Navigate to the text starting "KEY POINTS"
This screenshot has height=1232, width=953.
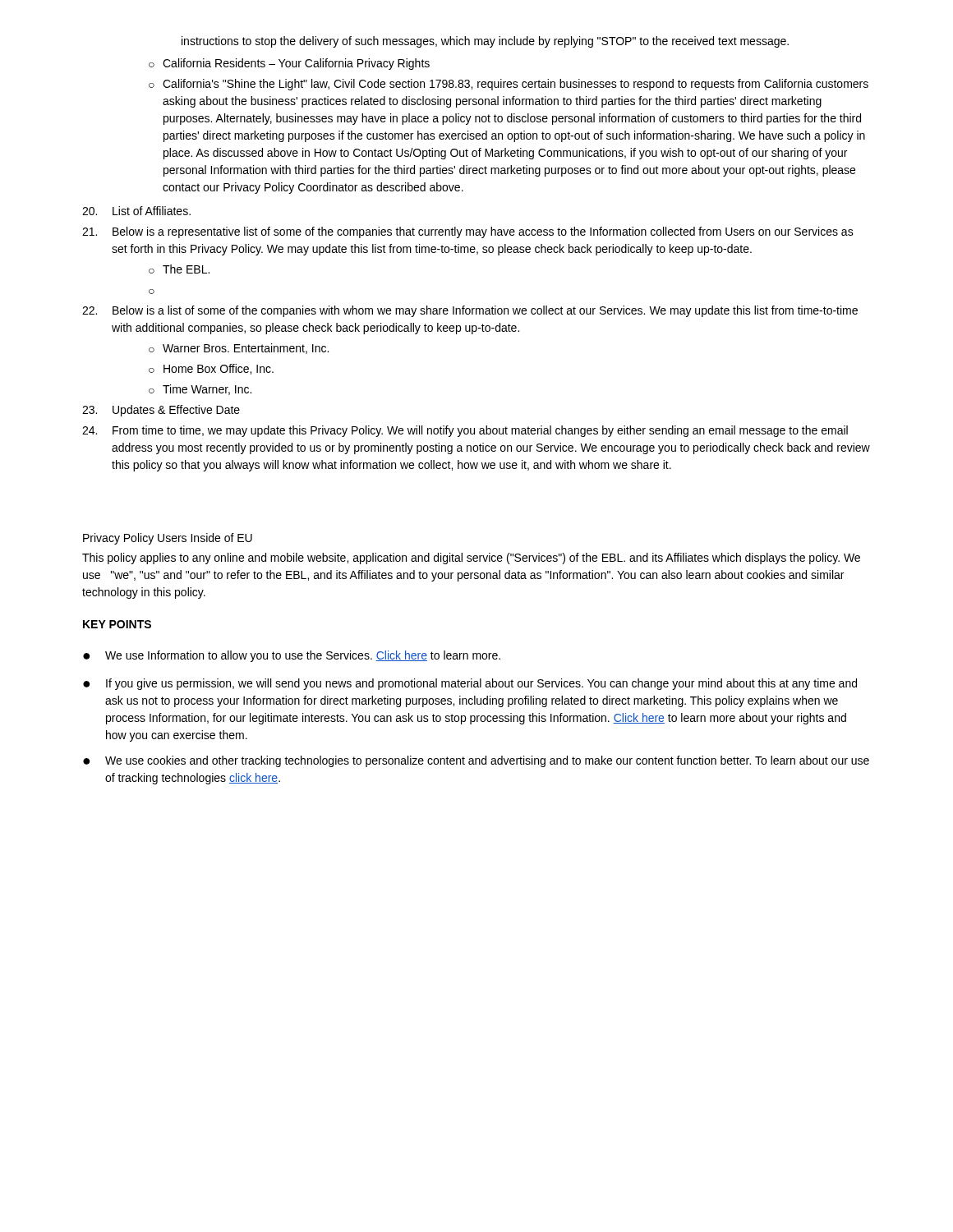coord(117,624)
